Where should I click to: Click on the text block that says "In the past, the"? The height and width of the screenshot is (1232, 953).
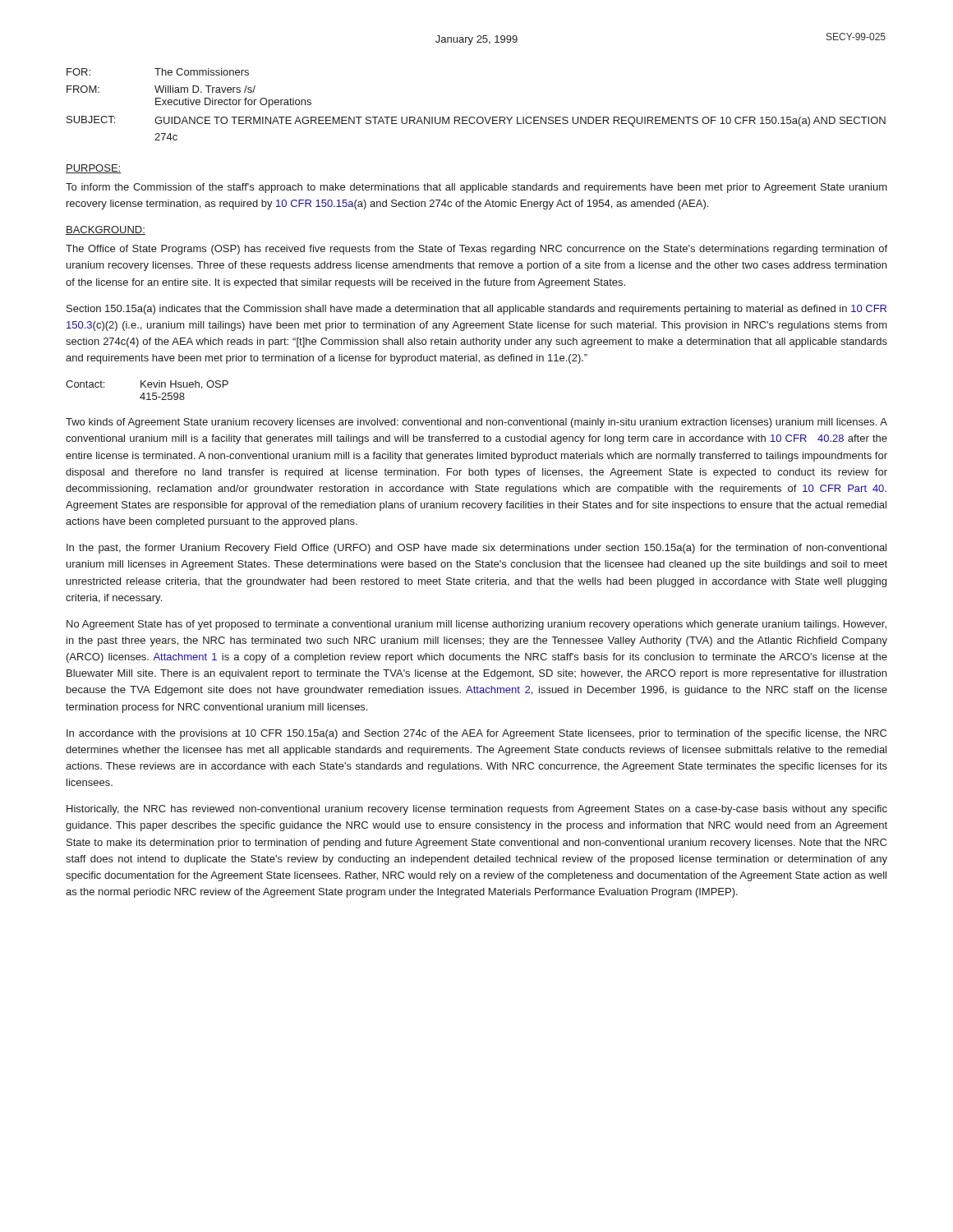tap(476, 572)
